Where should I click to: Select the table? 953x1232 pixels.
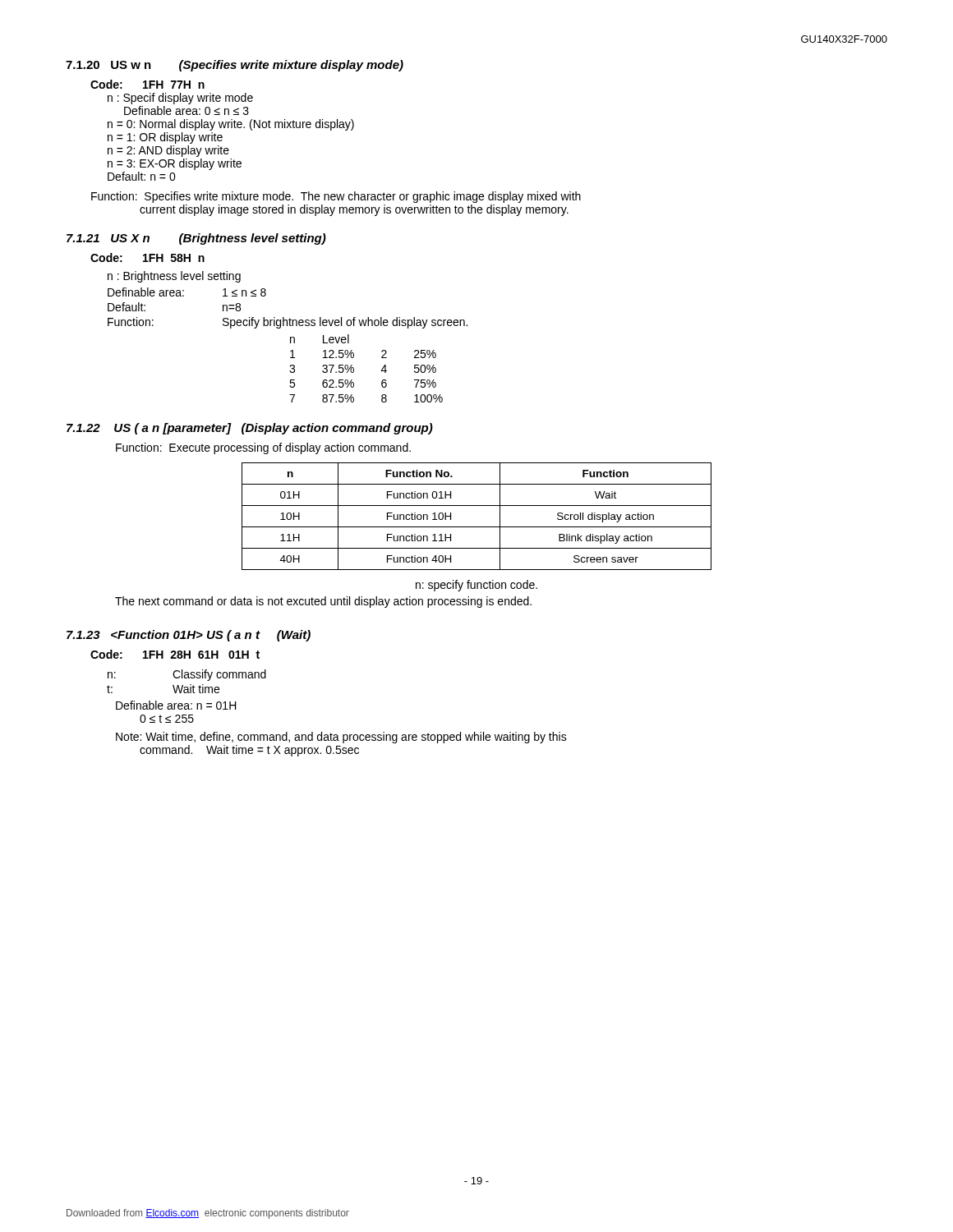point(476,516)
